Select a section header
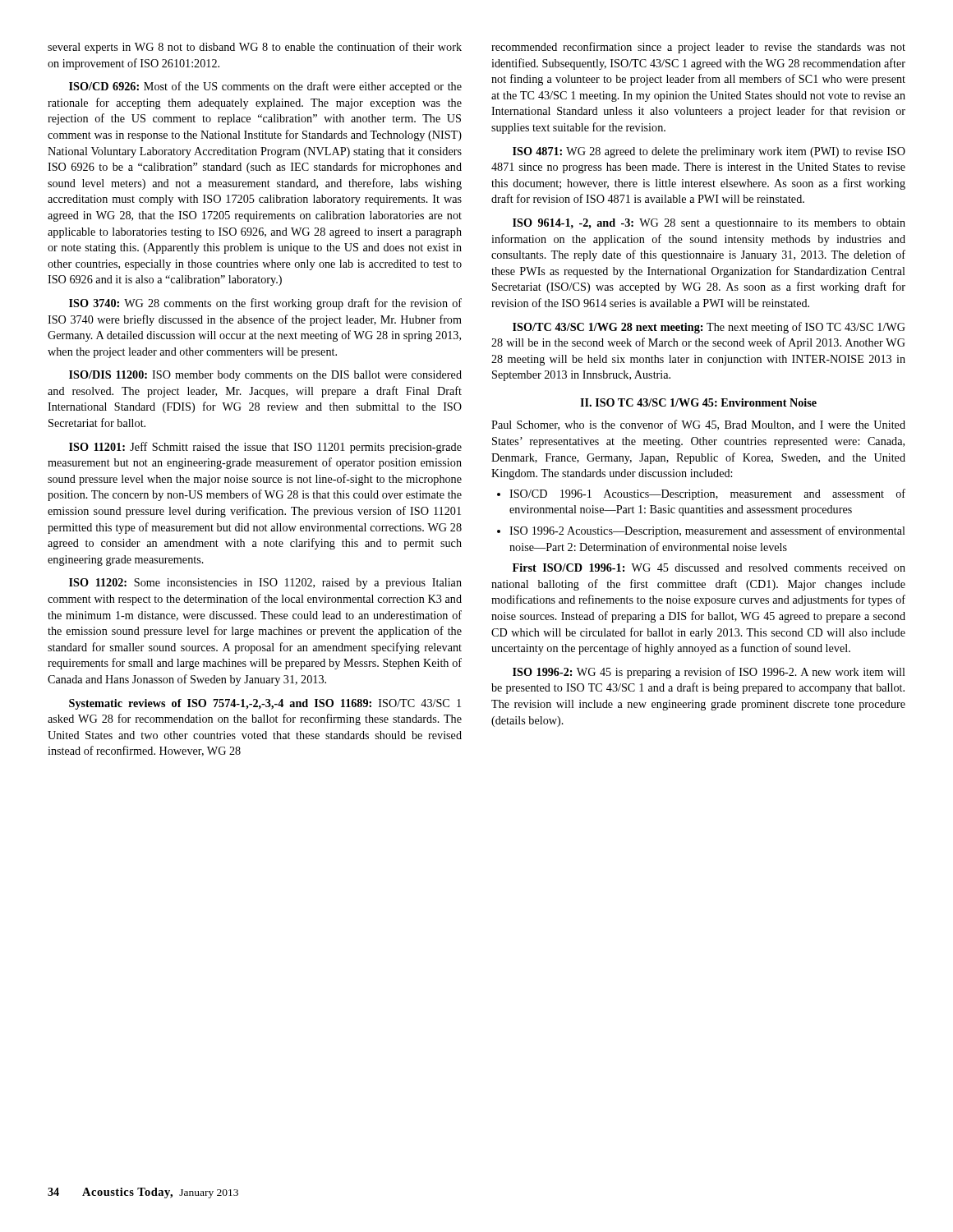The width and height of the screenshot is (953, 1232). 698,403
